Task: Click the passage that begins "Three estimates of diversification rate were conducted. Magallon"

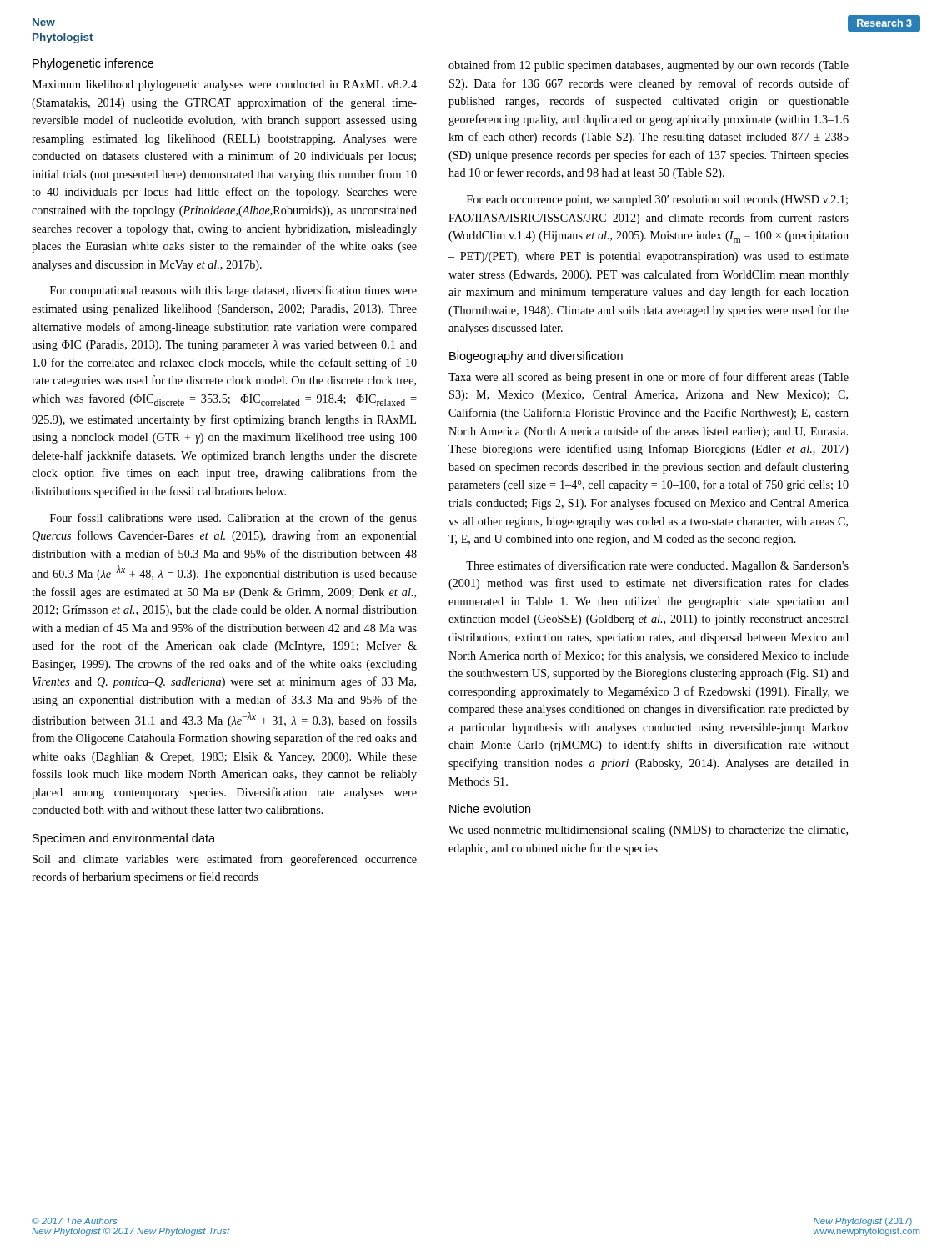Action: [649, 674]
